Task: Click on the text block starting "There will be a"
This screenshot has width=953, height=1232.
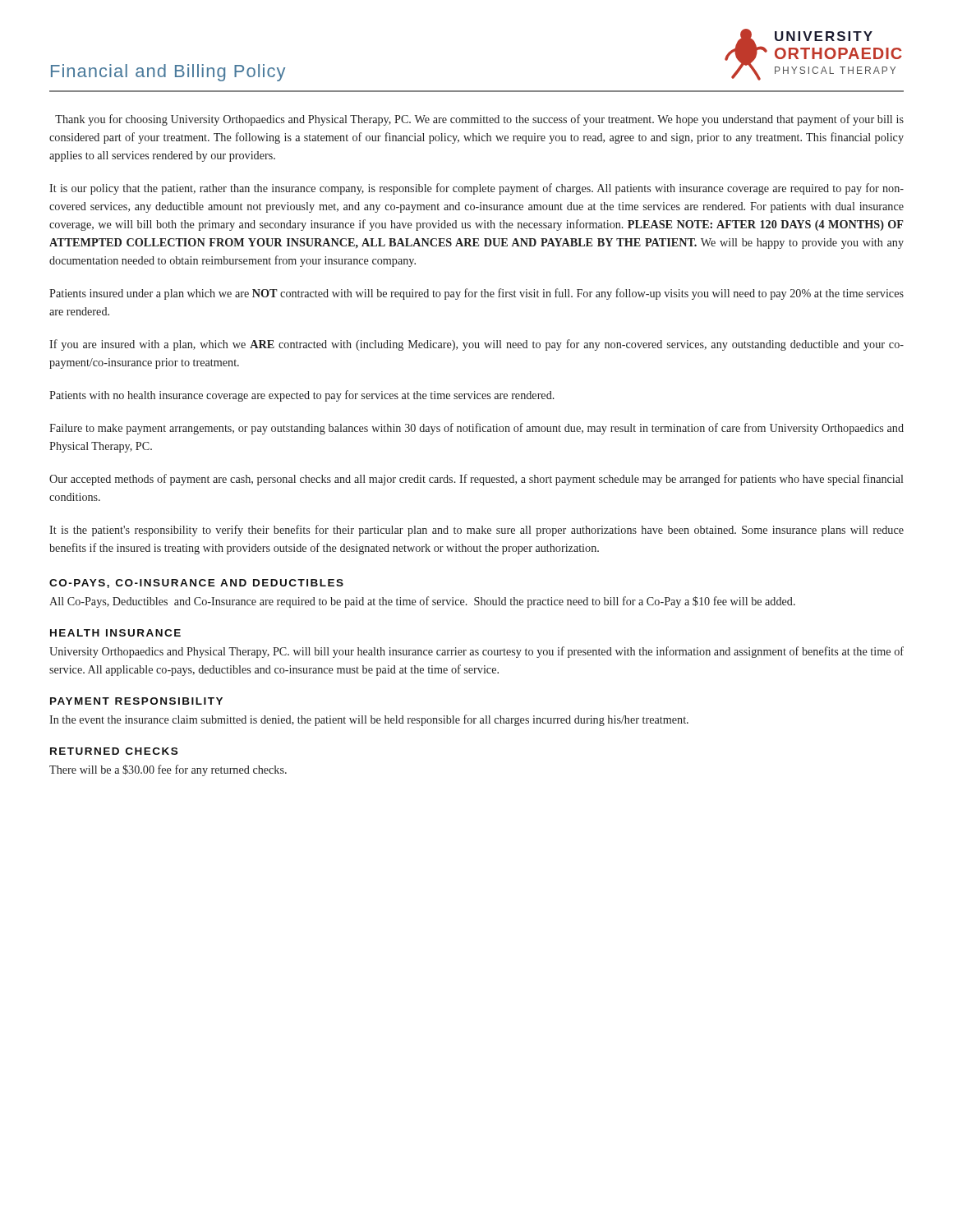Action: click(x=168, y=770)
